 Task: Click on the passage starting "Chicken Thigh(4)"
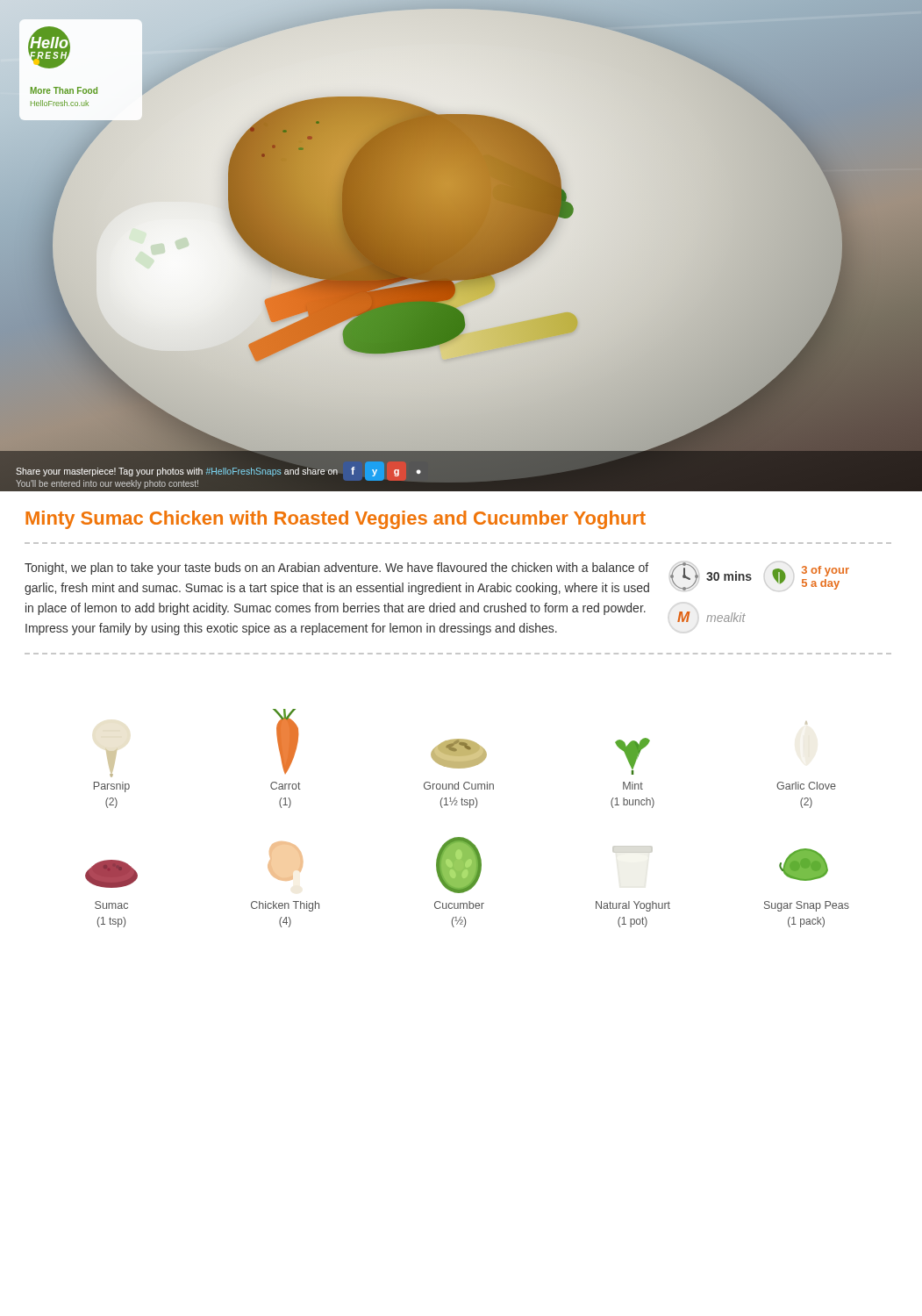pos(285,913)
